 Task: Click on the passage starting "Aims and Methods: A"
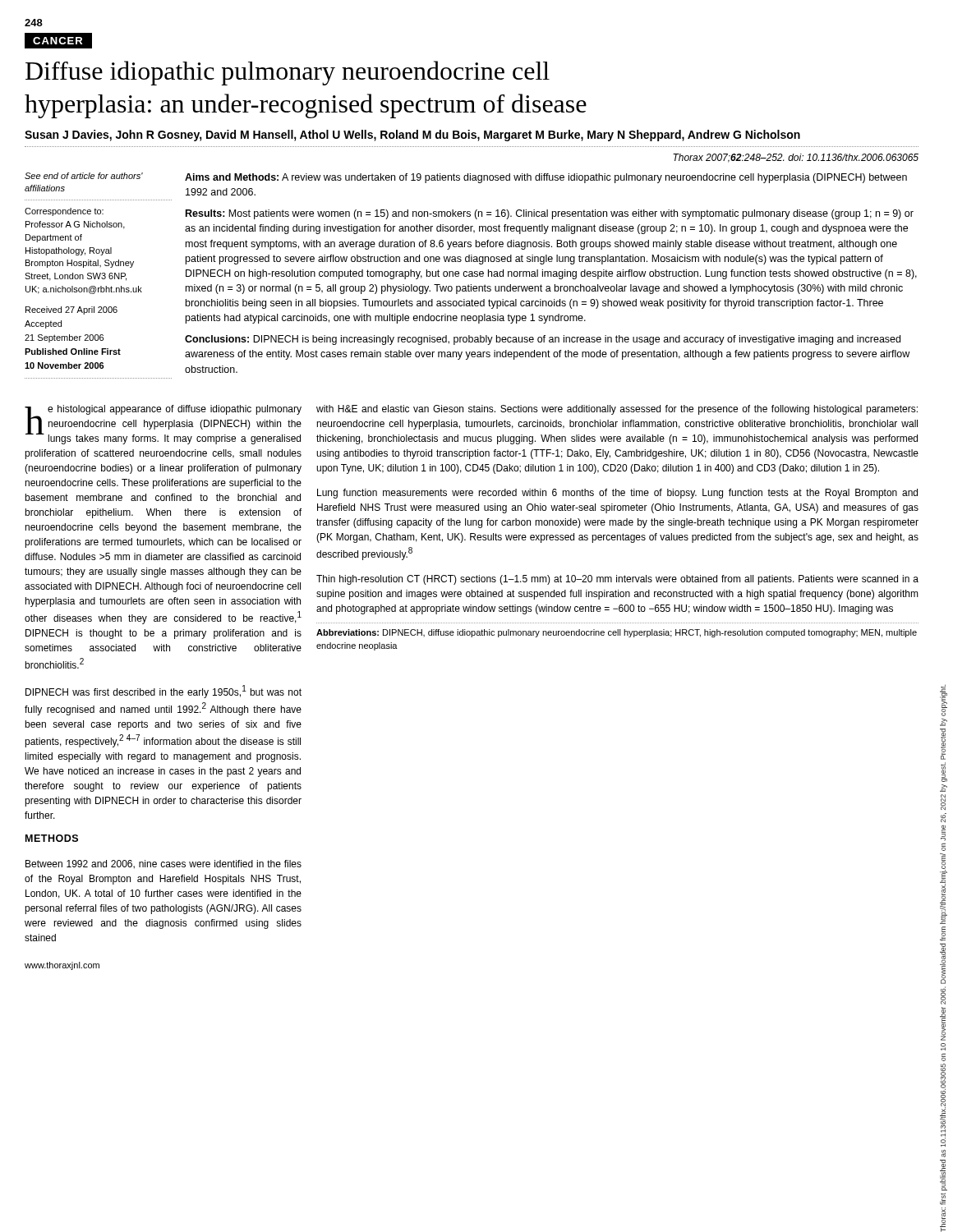coord(546,185)
